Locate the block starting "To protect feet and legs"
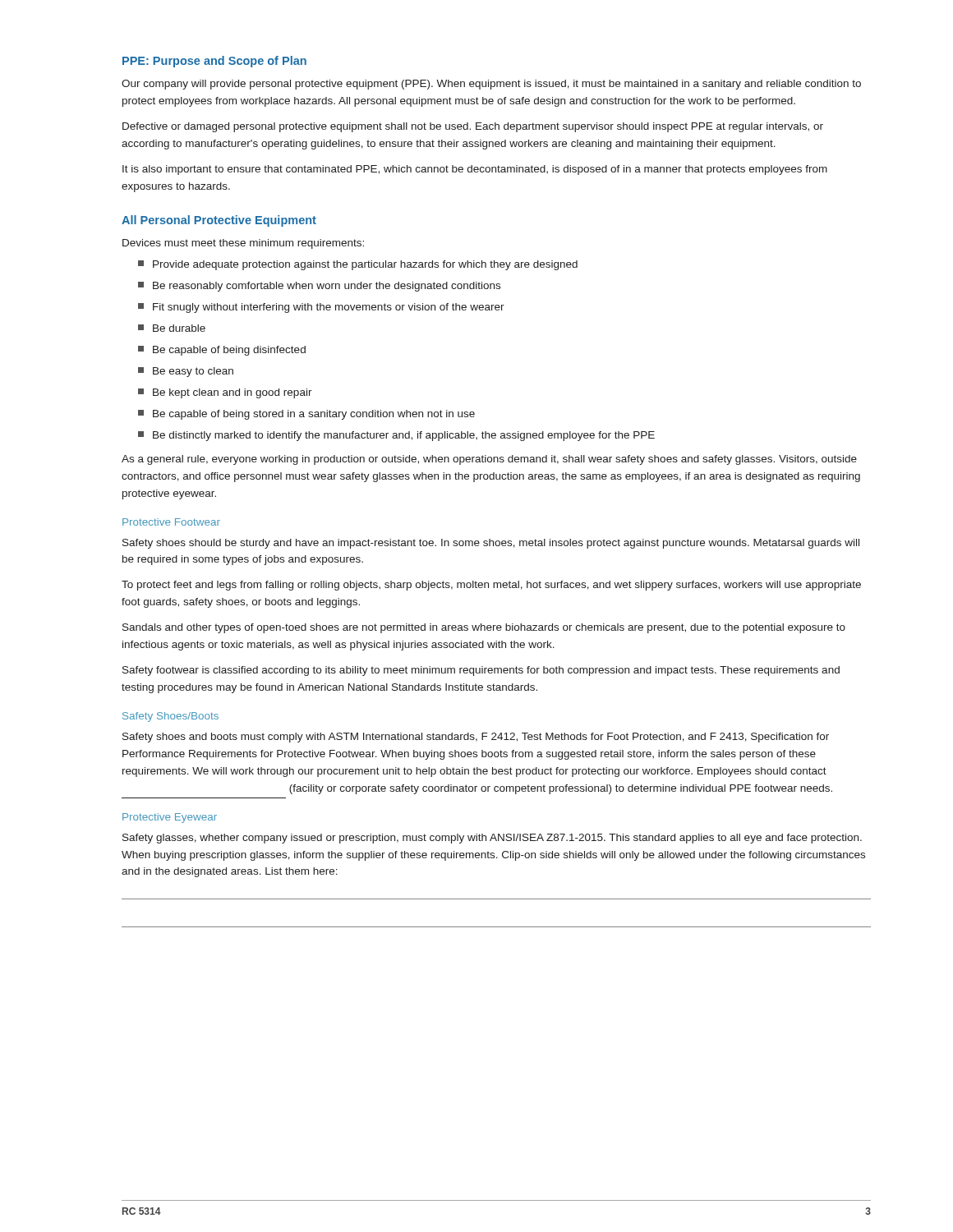This screenshot has width=953, height=1232. coord(491,593)
